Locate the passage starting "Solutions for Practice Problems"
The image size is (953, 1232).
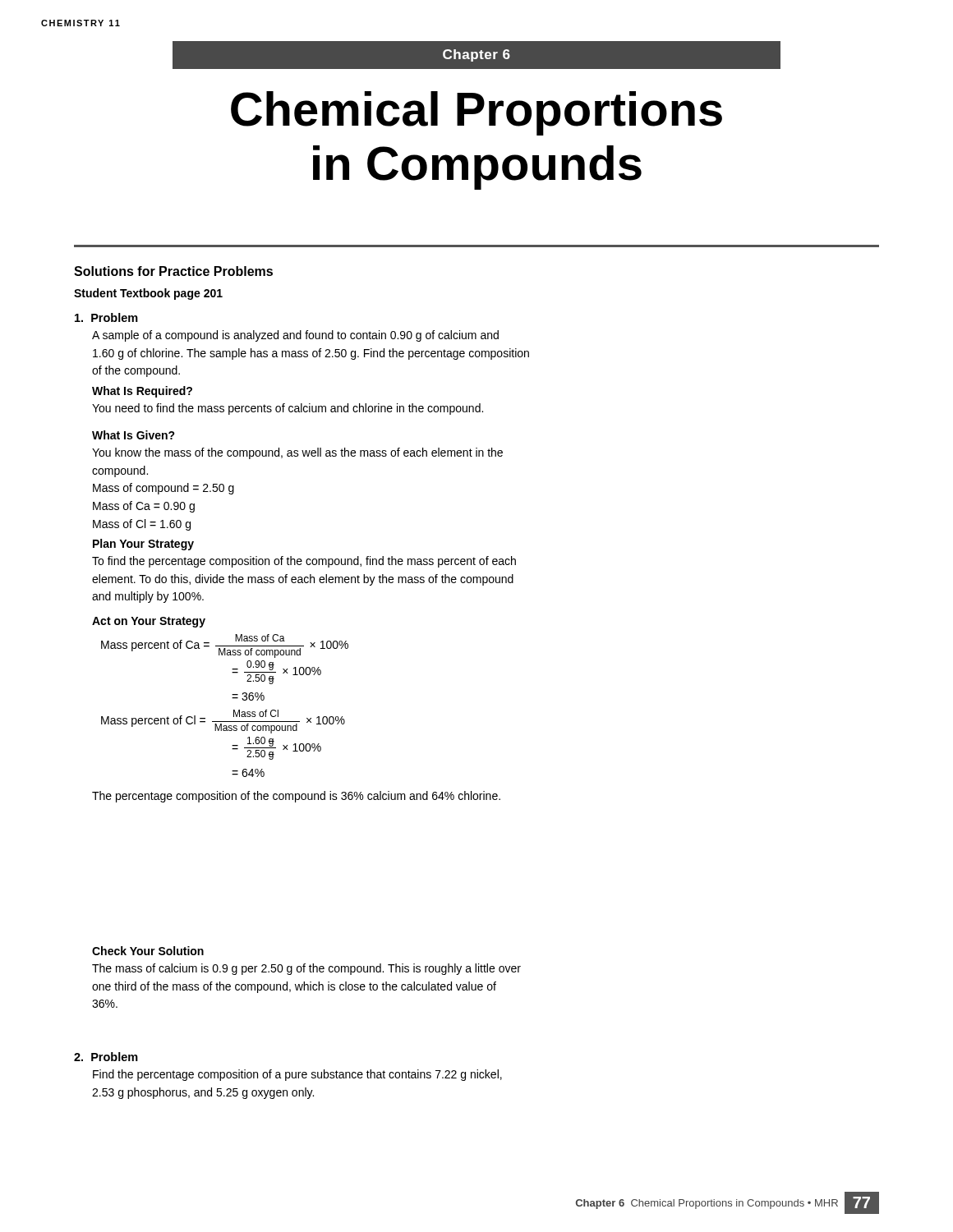pyautogui.click(x=174, y=271)
